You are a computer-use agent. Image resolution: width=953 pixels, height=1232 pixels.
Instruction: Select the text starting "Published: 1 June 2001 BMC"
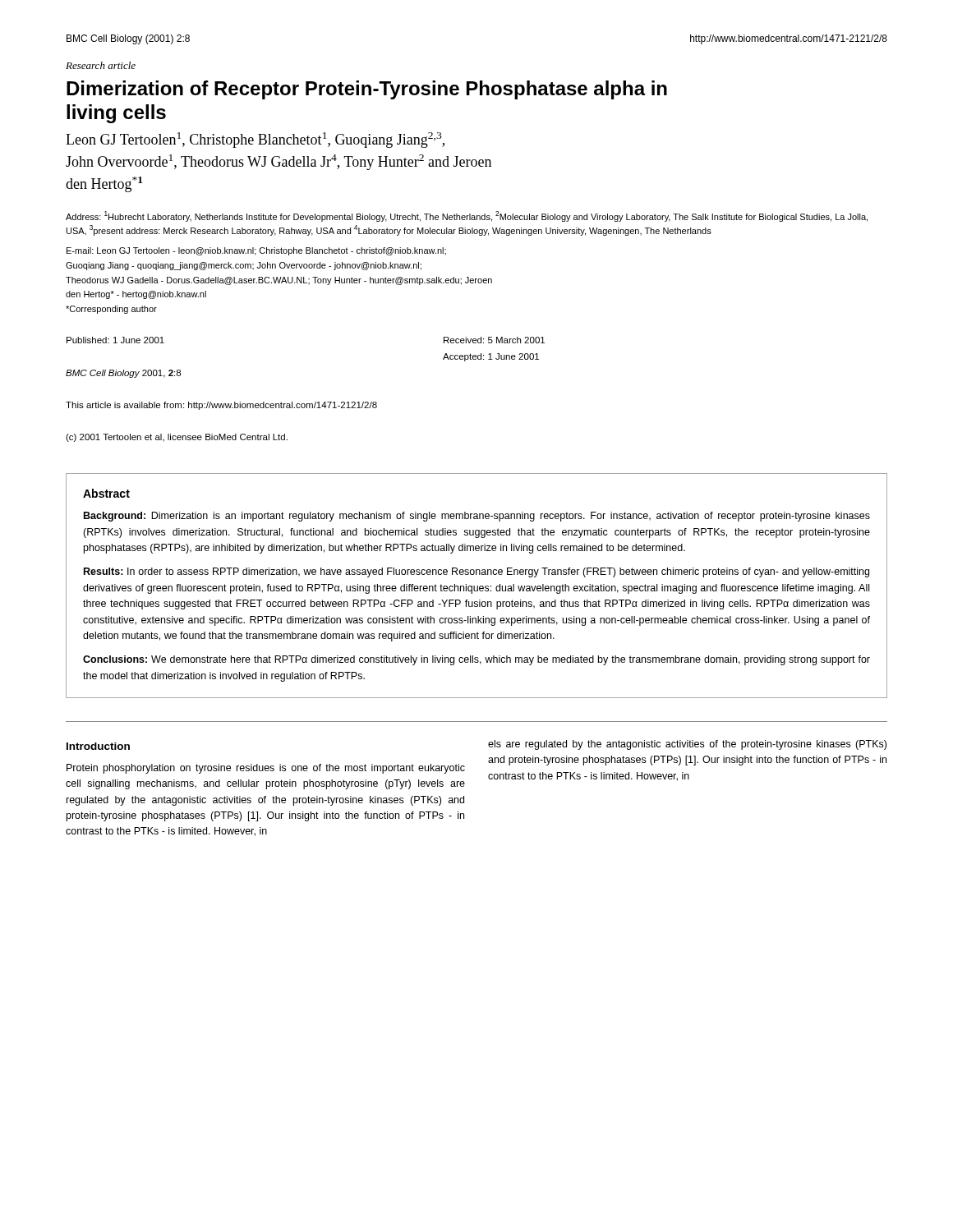coord(115,340)
